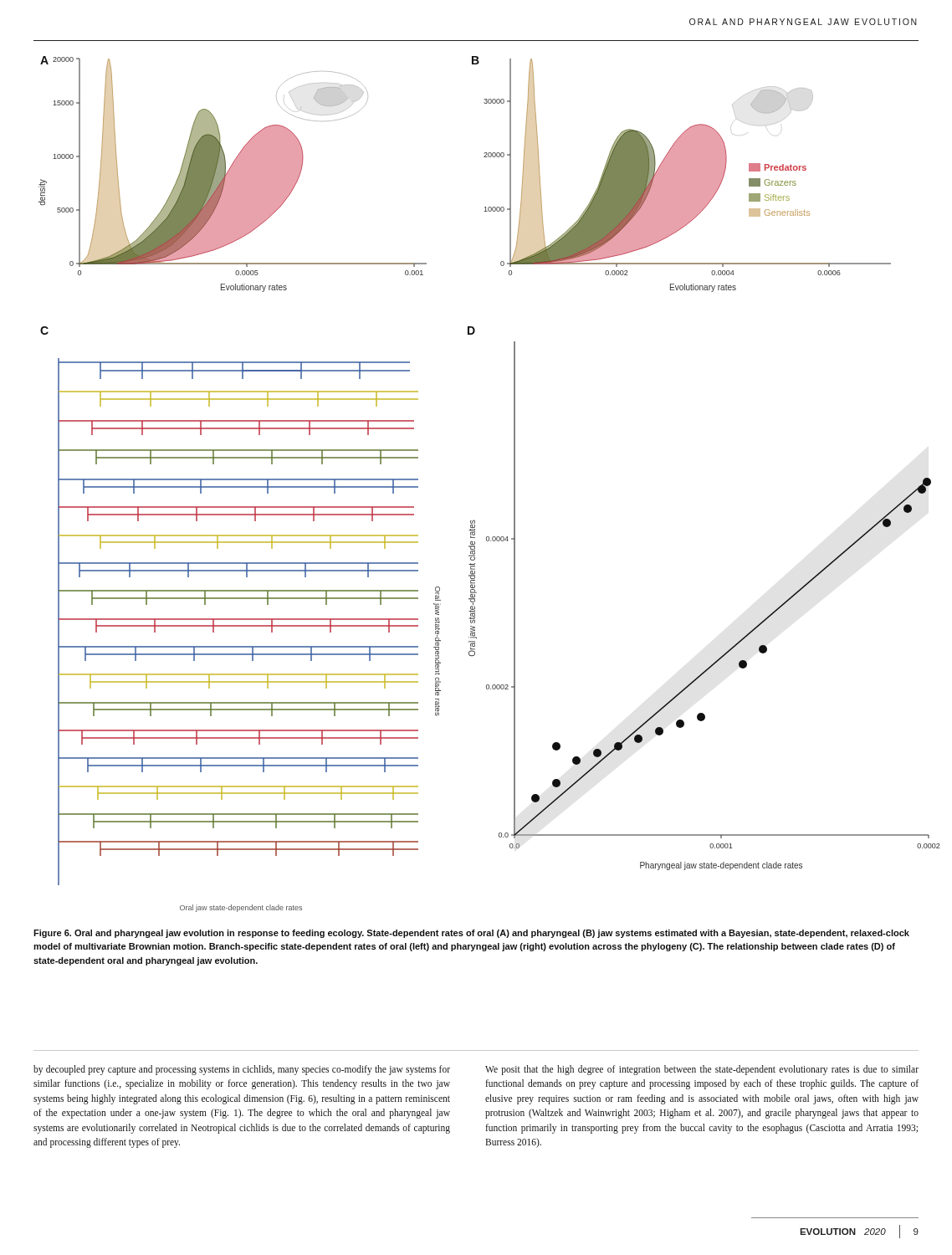Navigate to the element starting "We posit that the"
Viewport: 952px width, 1255px height.
pyautogui.click(x=702, y=1106)
